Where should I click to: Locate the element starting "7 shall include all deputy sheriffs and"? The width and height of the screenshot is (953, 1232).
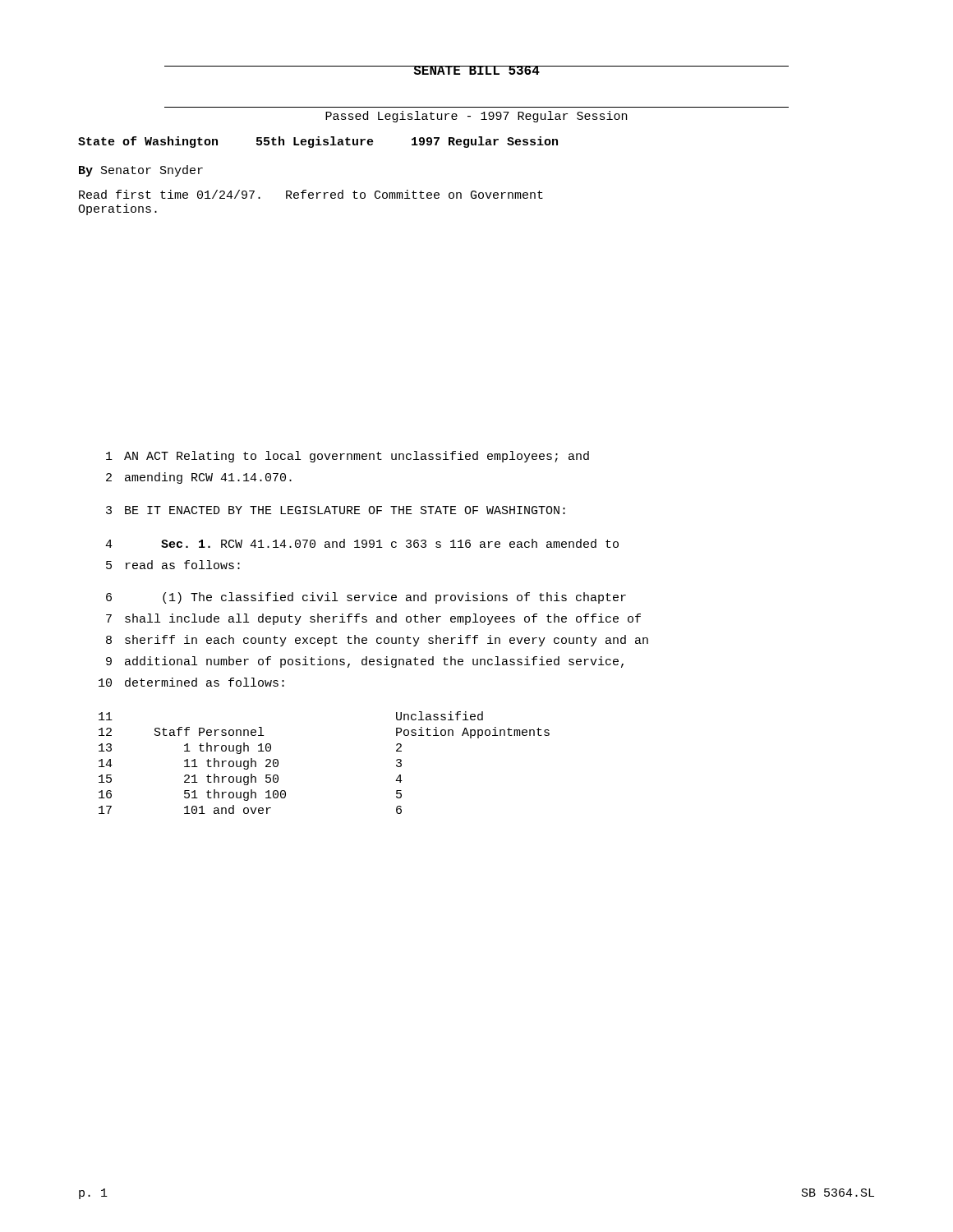pos(476,620)
